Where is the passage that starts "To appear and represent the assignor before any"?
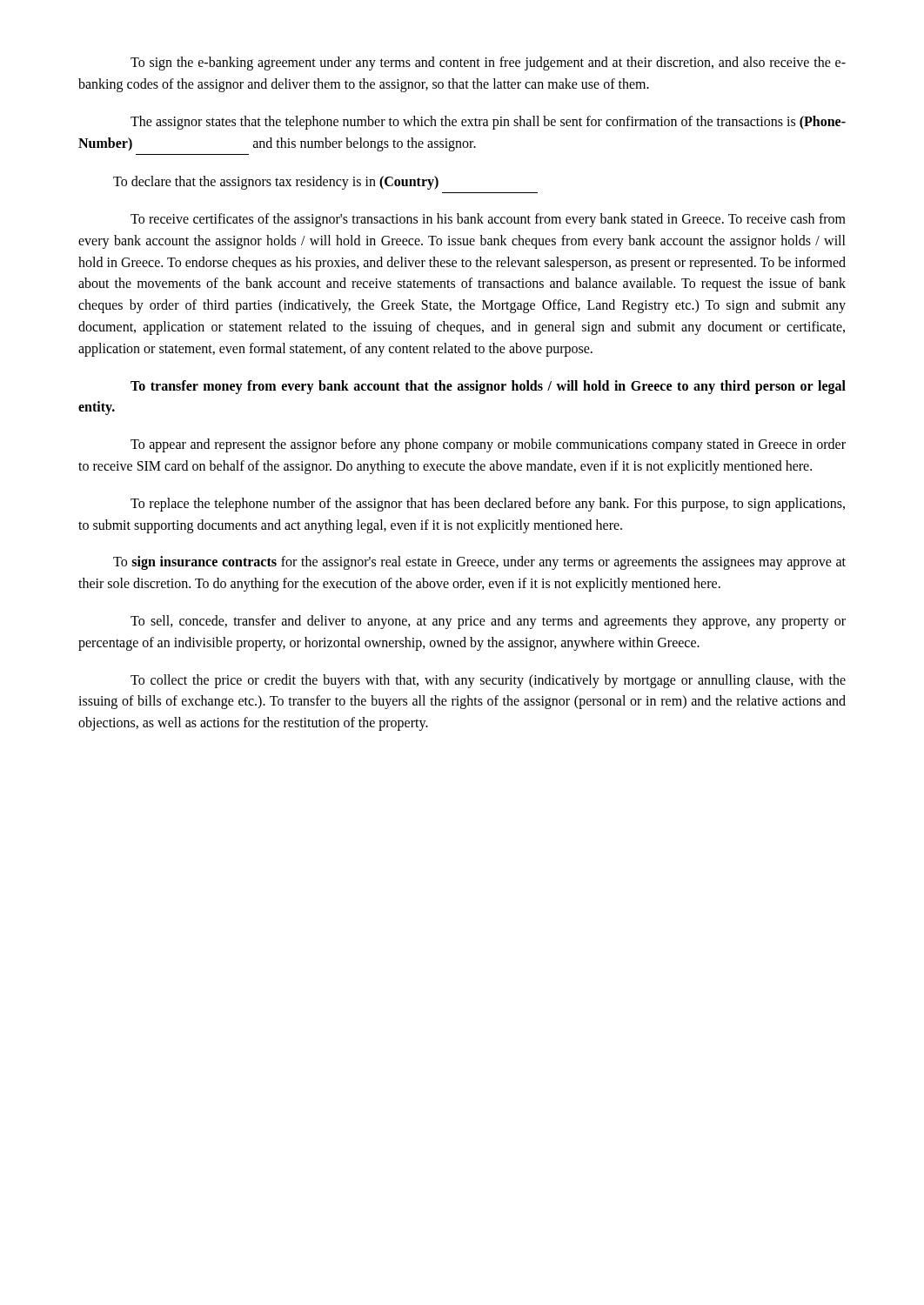Image resolution: width=924 pixels, height=1305 pixels. coord(462,455)
